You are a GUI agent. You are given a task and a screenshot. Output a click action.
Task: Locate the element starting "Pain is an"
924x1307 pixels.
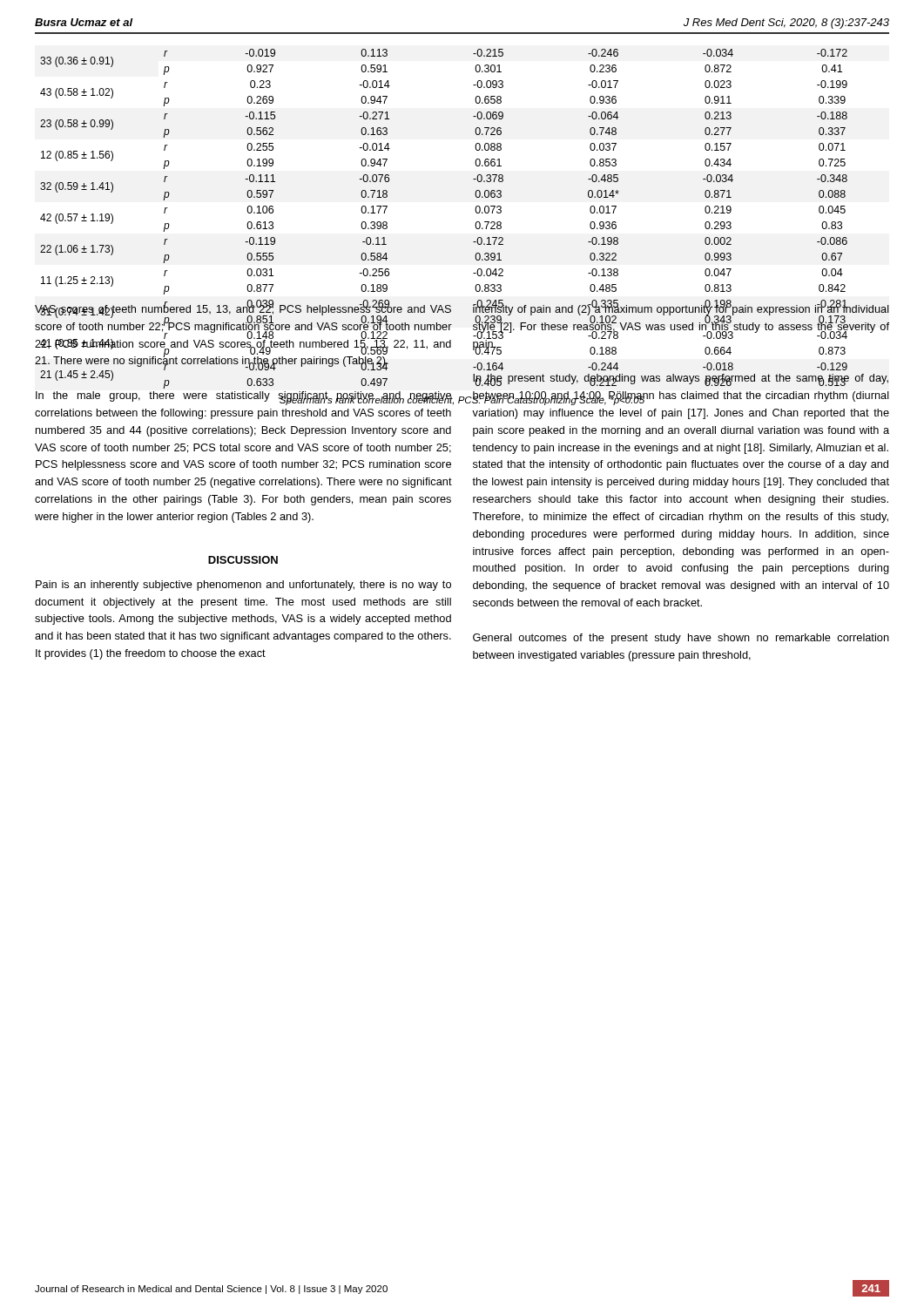point(243,619)
